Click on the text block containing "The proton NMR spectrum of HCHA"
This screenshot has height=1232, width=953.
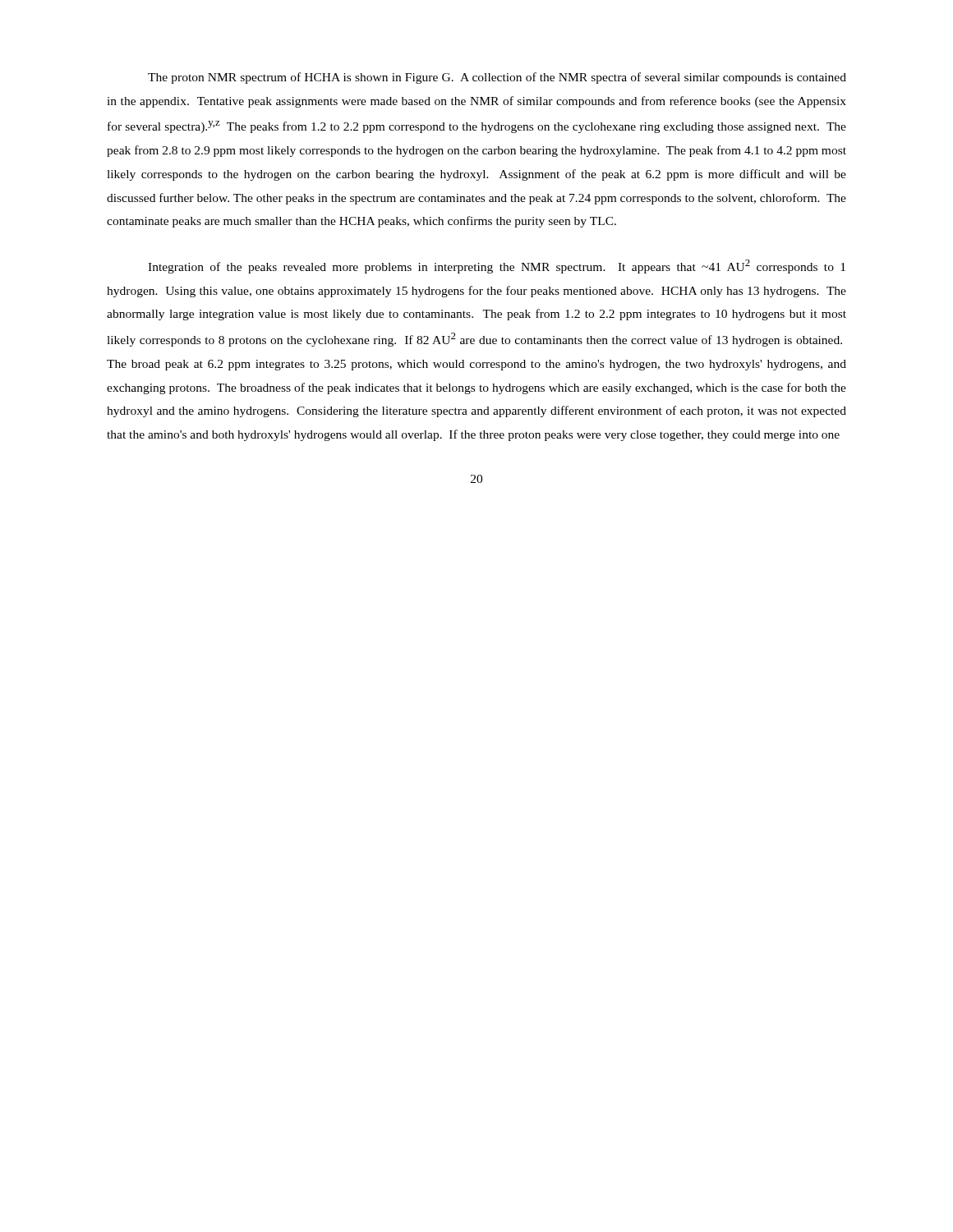coord(476,149)
